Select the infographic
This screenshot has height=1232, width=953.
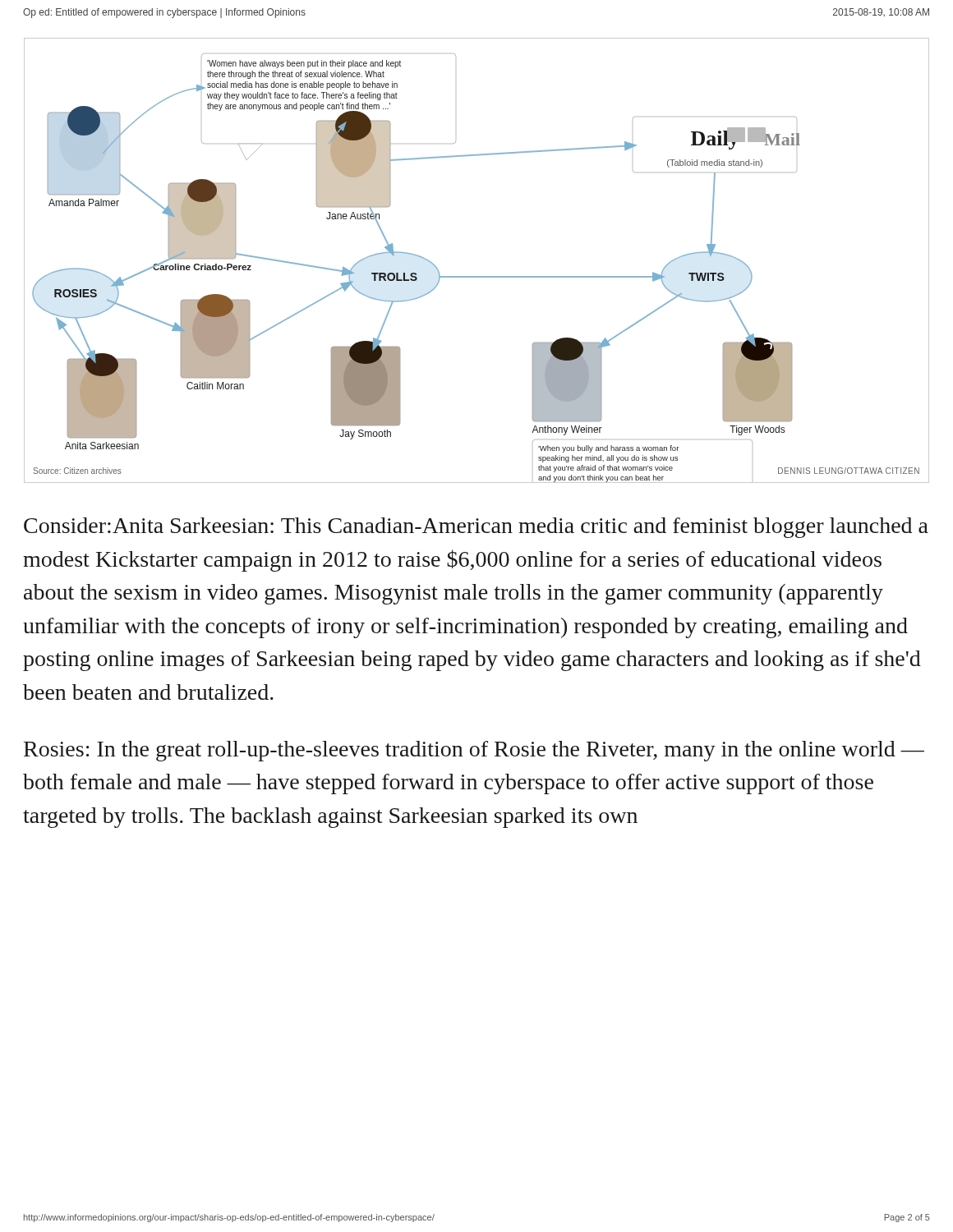476,260
